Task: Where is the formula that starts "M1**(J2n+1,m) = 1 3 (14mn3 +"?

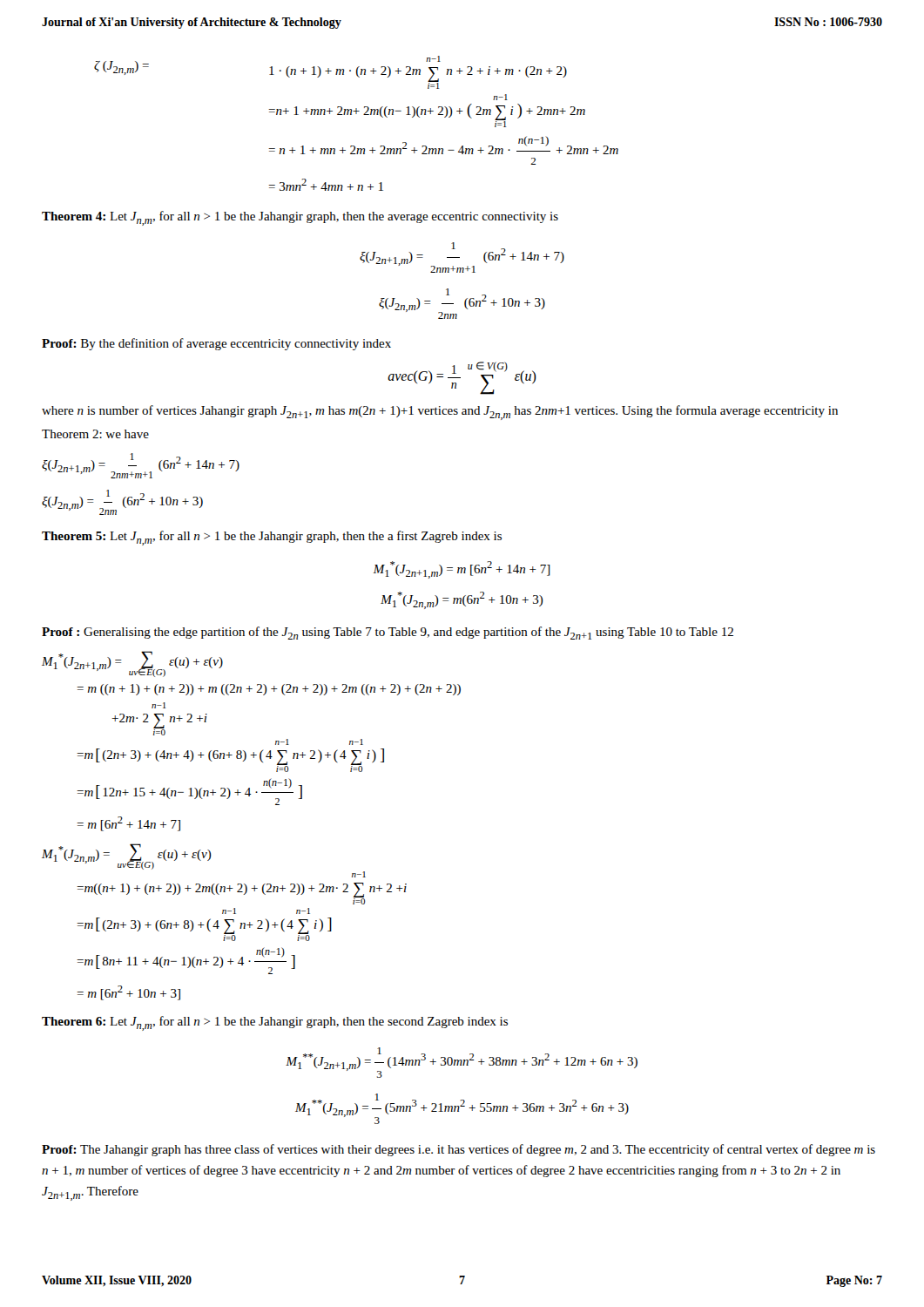Action: click(462, 1086)
